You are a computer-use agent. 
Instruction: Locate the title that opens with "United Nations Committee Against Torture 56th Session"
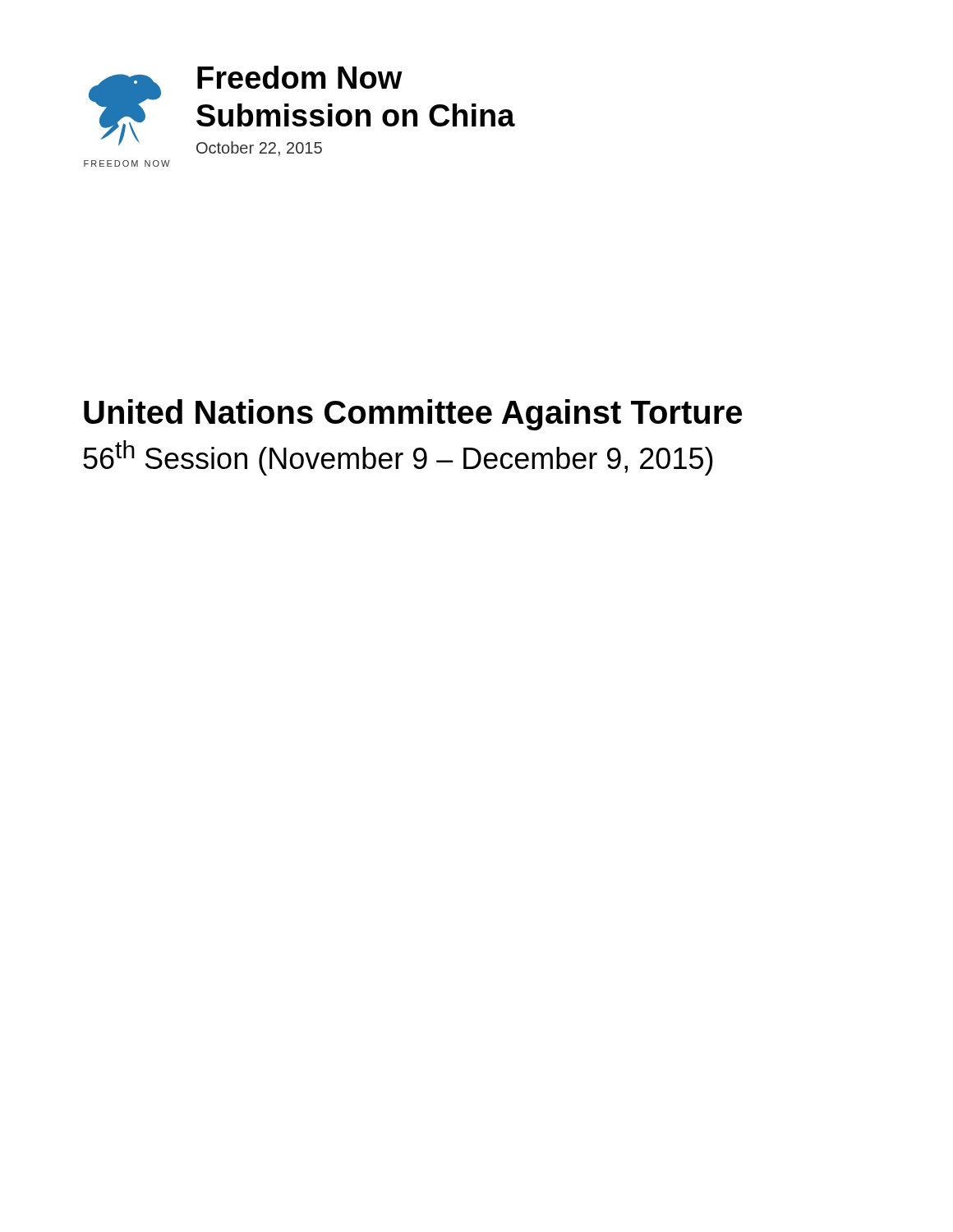476,435
